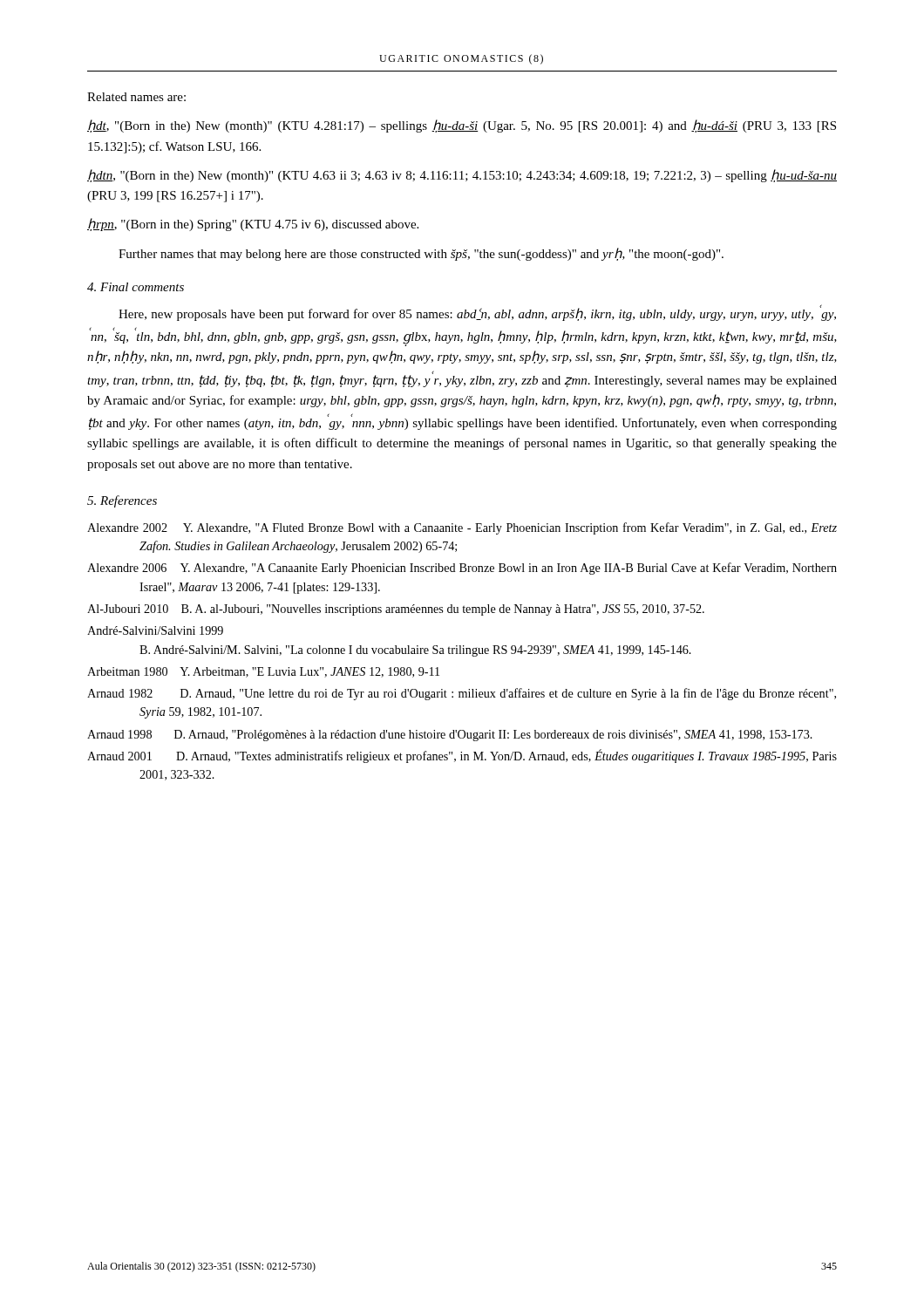Point to the element starting "Alexandre 2006 Y. Alexandre,"
Viewport: 924px width, 1308px height.
[462, 577]
